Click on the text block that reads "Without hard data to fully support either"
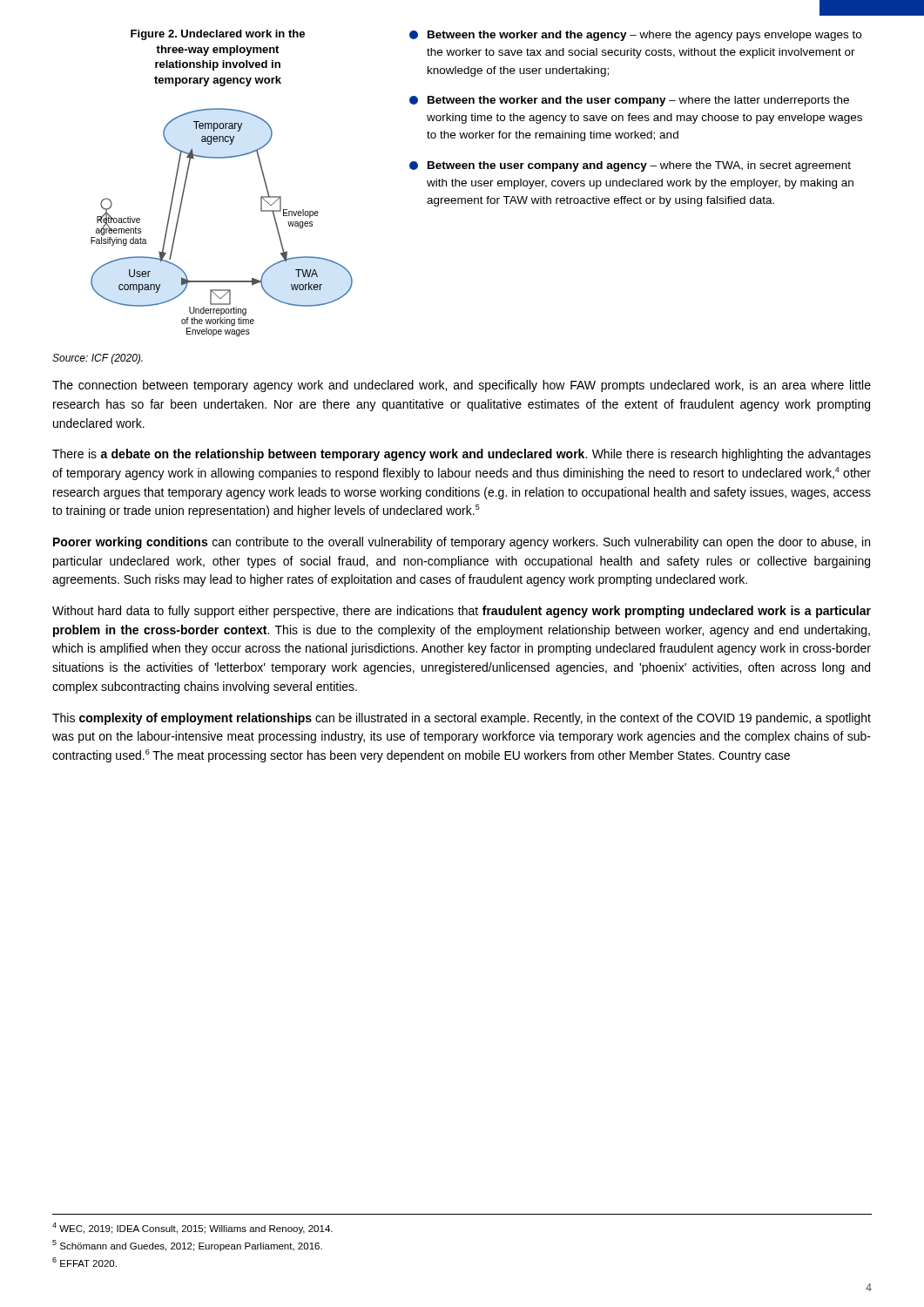 coord(462,649)
